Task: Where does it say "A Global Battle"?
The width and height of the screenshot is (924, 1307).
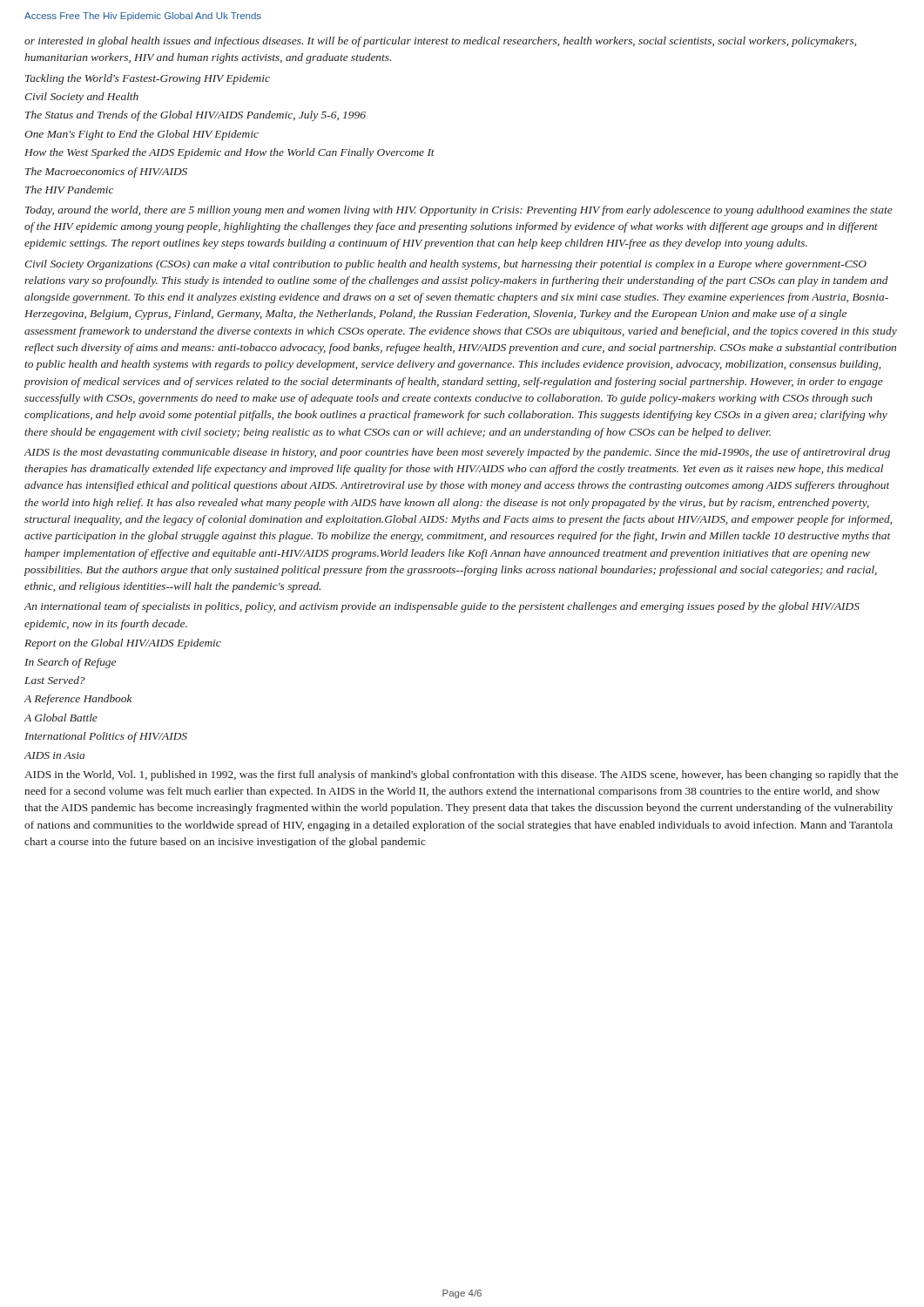Action: (x=61, y=717)
